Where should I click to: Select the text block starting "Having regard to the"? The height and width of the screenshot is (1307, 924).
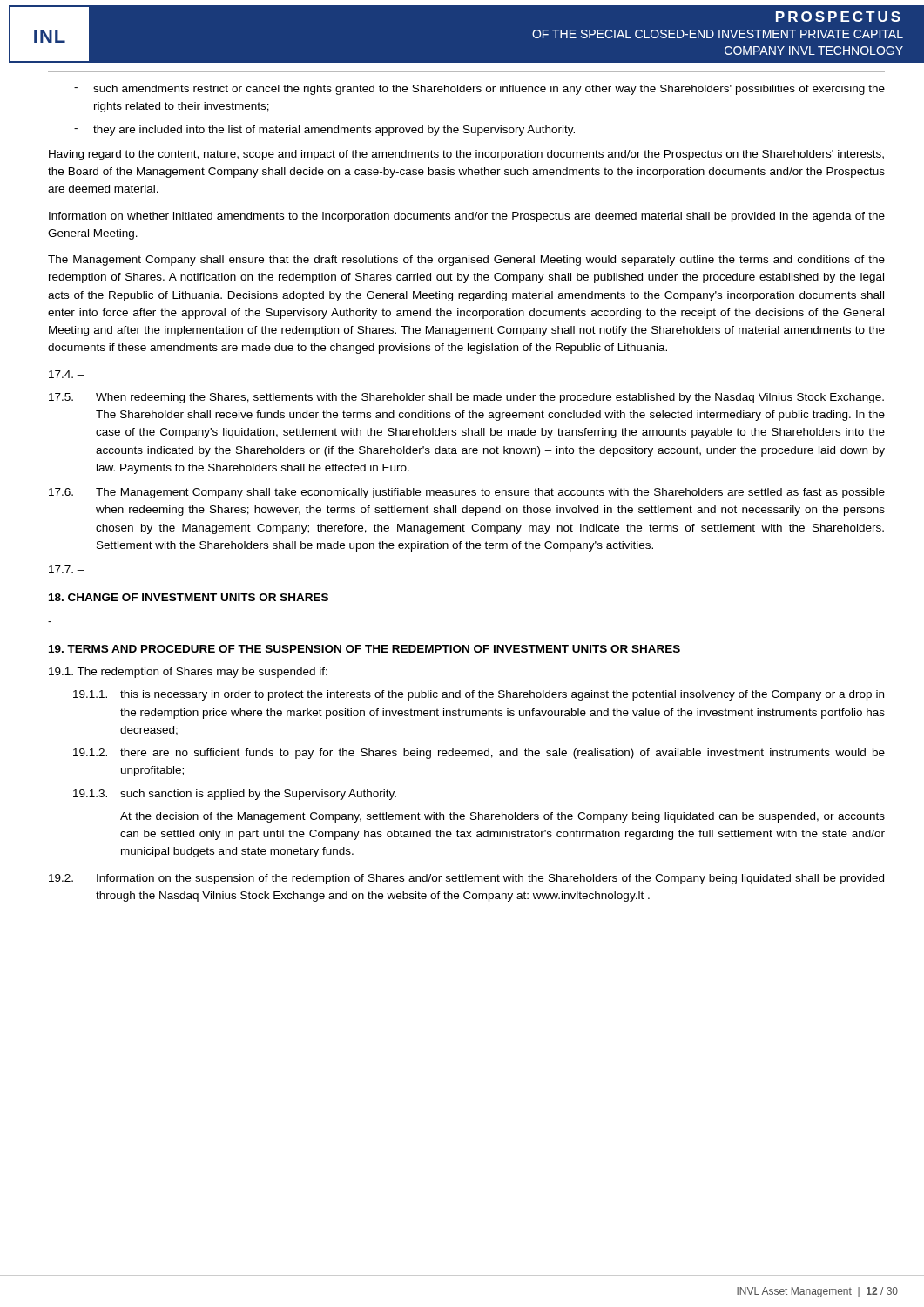pos(466,171)
